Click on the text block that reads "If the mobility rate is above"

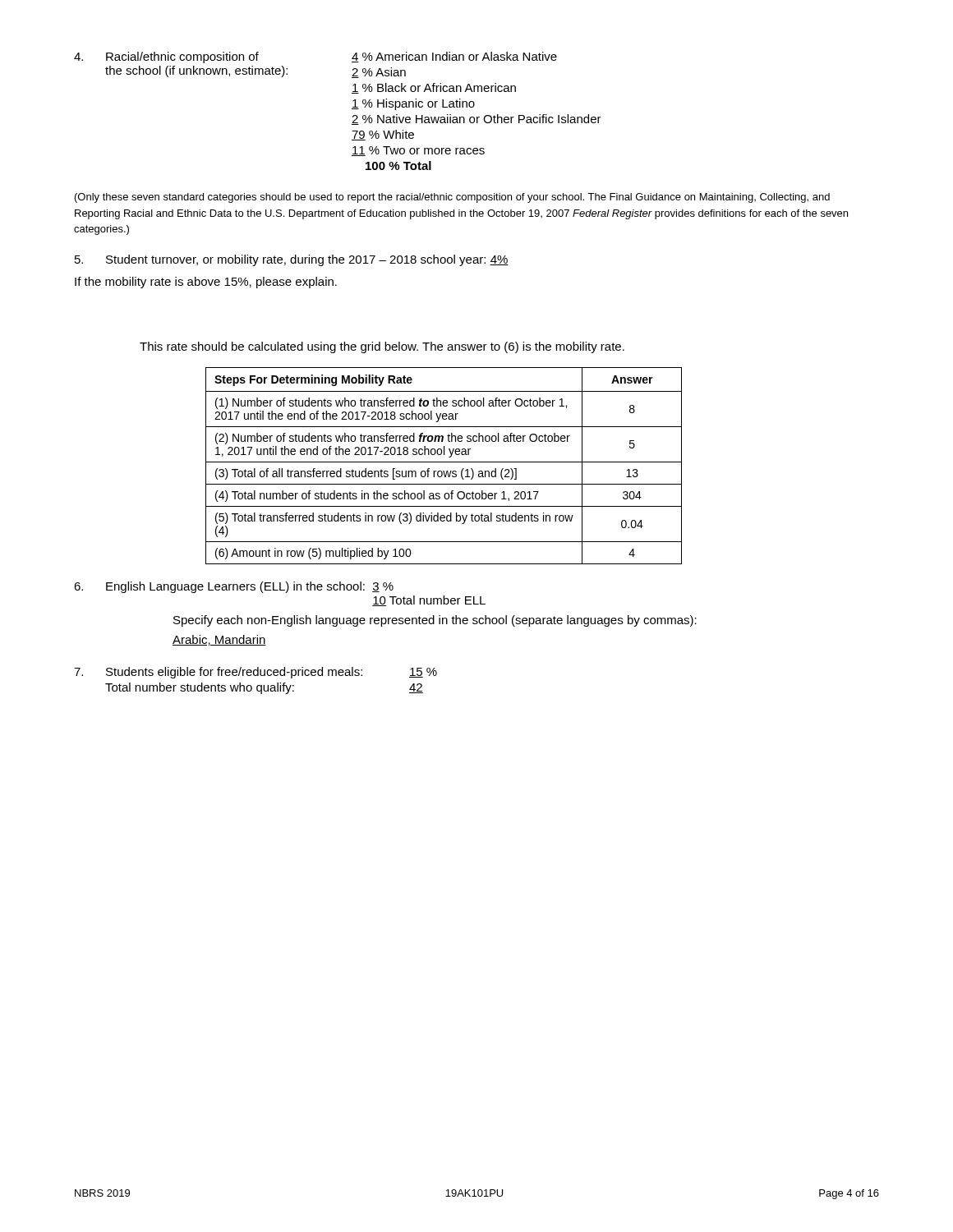[x=206, y=281]
